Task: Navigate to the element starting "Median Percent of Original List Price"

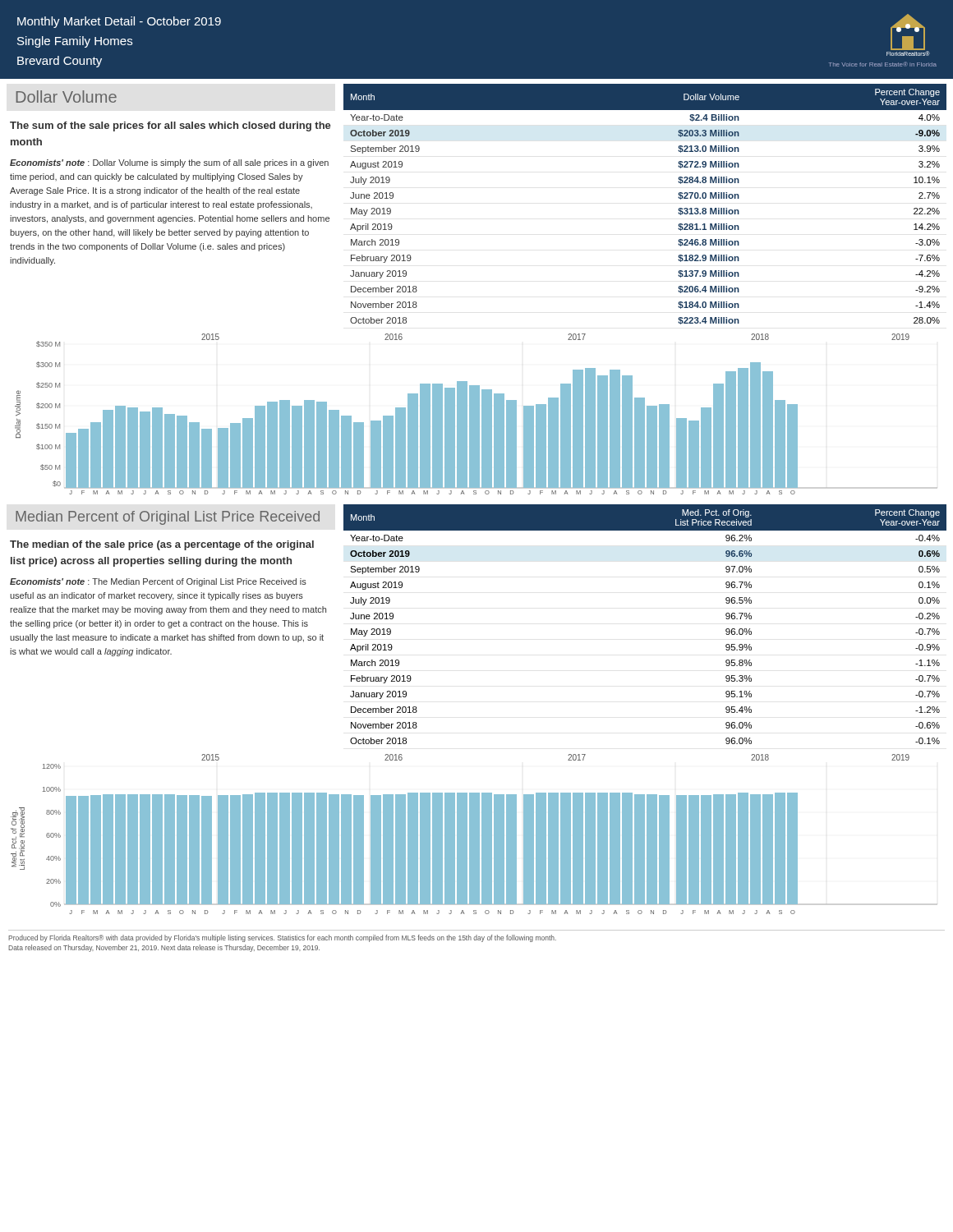Action: pos(168,517)
